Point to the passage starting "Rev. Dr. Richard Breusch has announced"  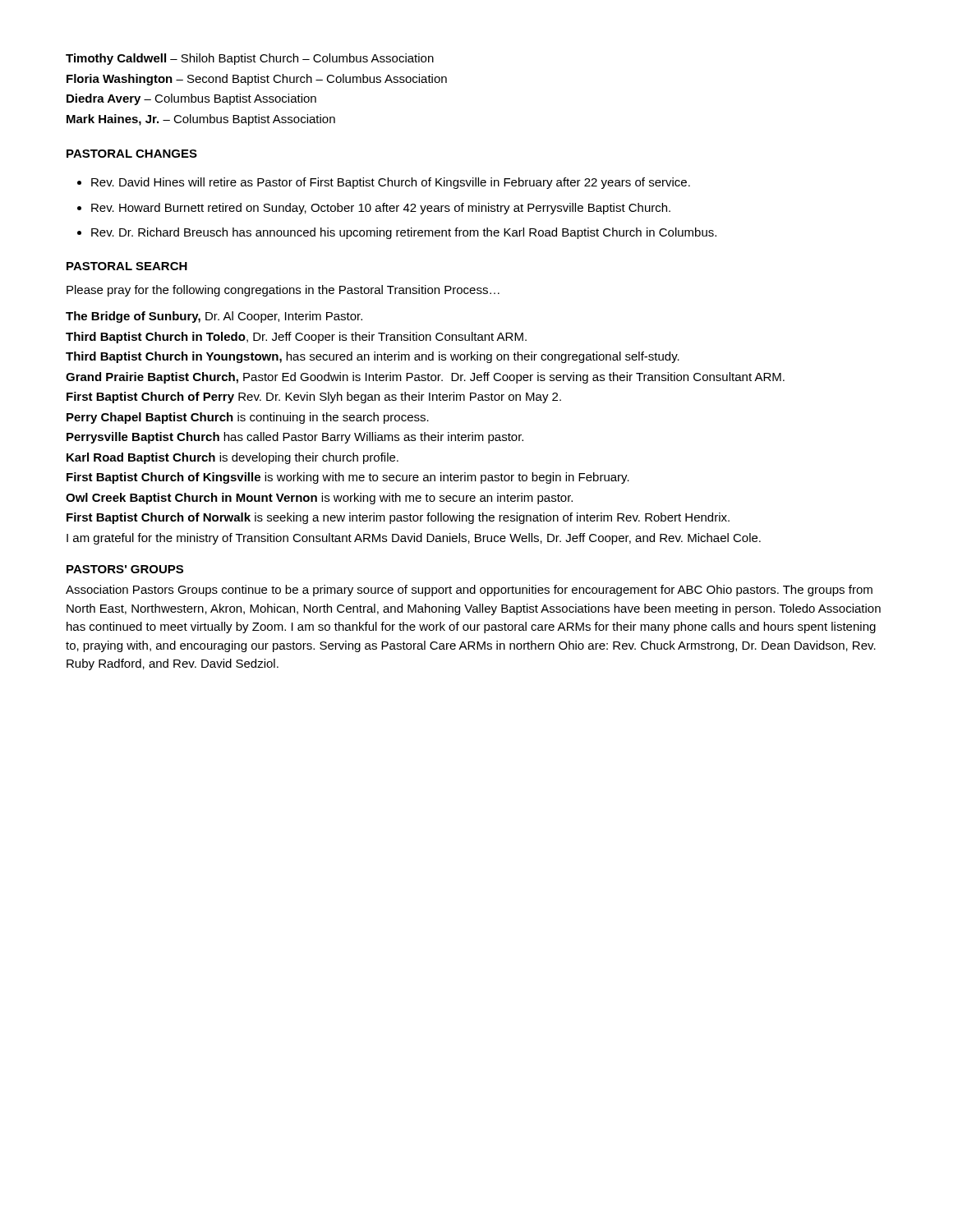[404, 232]
